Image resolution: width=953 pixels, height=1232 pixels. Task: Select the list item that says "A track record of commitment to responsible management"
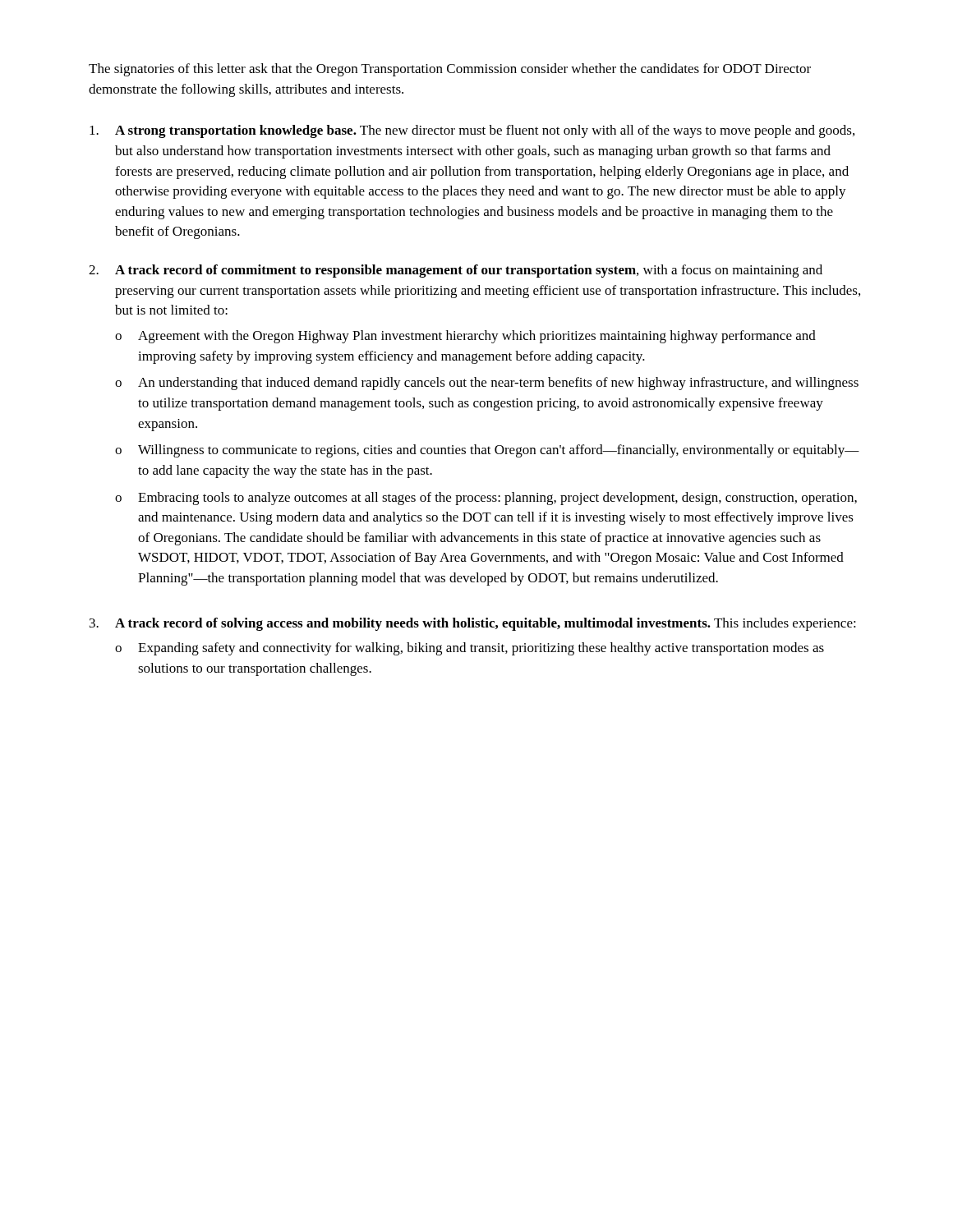coord(469,271)
